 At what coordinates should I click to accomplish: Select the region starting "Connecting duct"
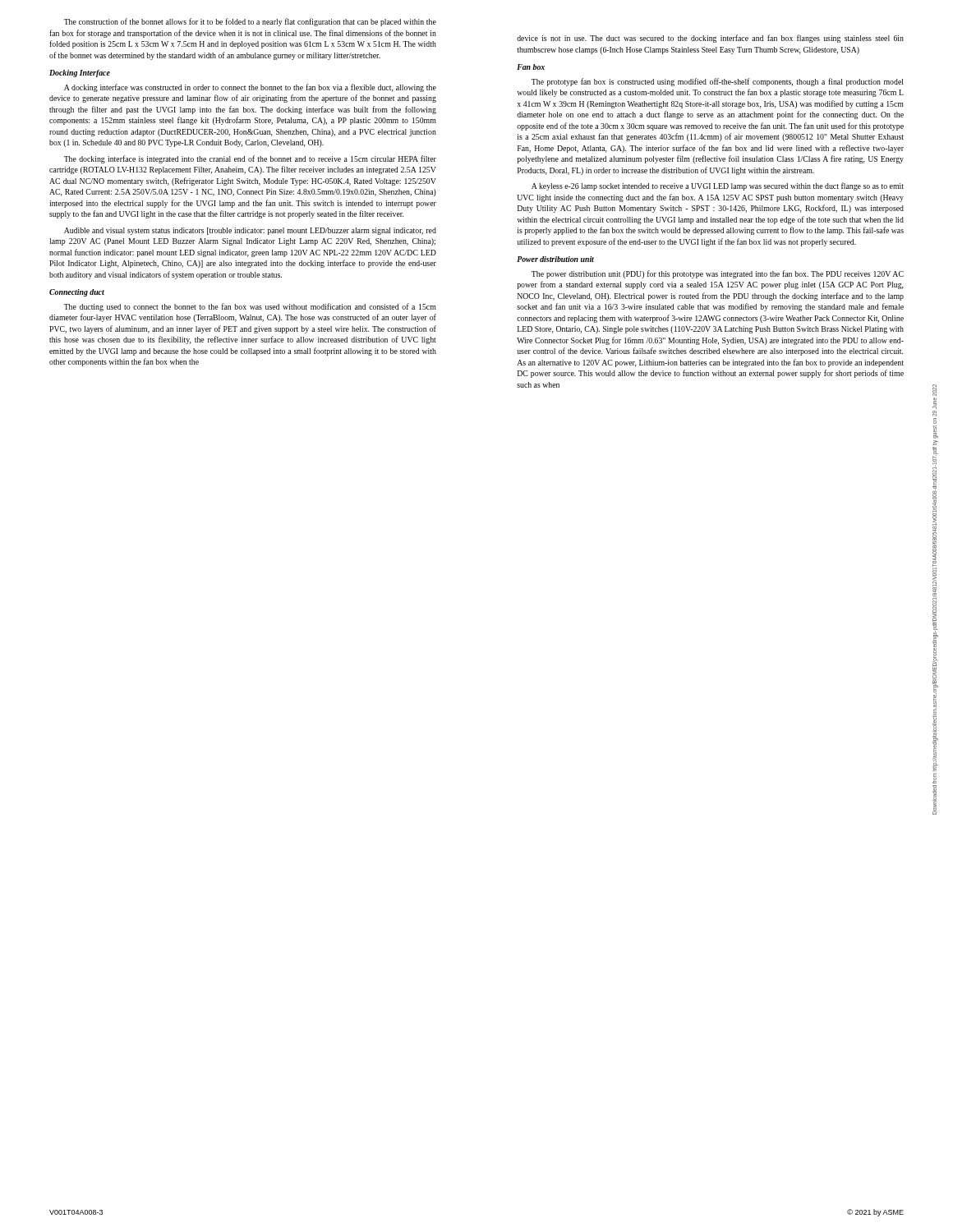(77, 293)
